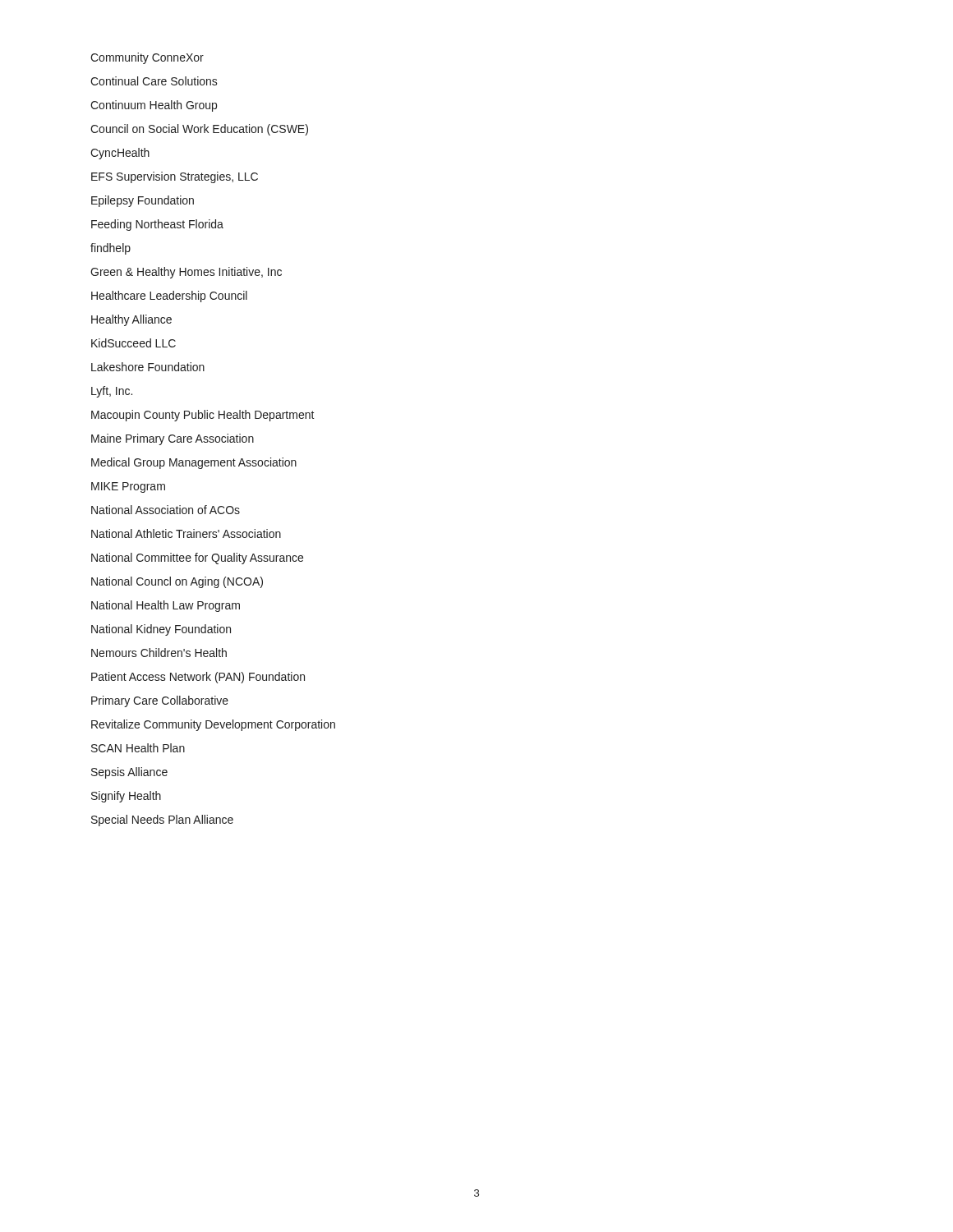
Task: Select the list item with the text "EFS Supervision Strategies, LLC"
Action: point(174,177)
